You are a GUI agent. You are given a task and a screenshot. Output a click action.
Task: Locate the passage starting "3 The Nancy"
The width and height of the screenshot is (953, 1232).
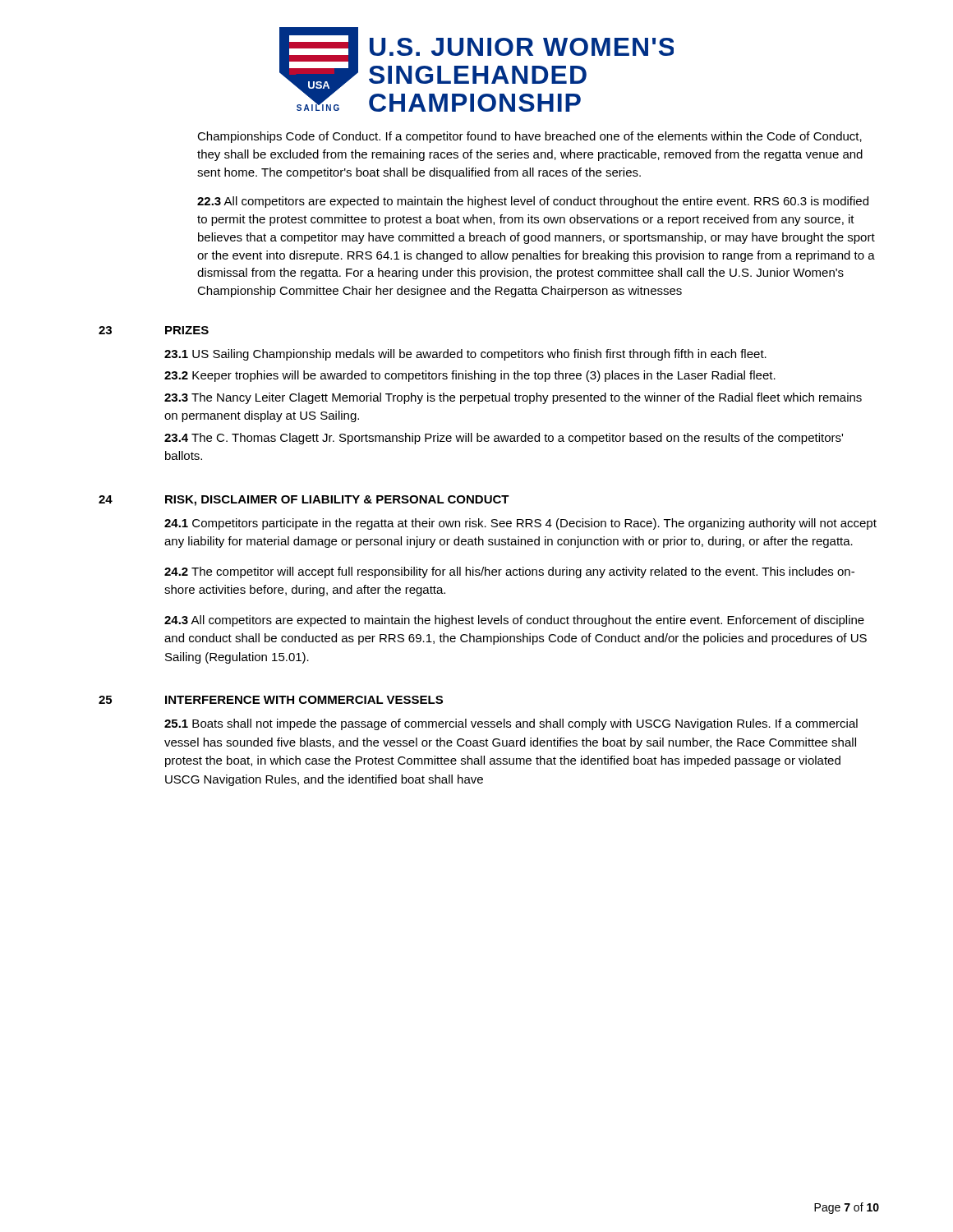pyautogui.click(x=513, y=406)
